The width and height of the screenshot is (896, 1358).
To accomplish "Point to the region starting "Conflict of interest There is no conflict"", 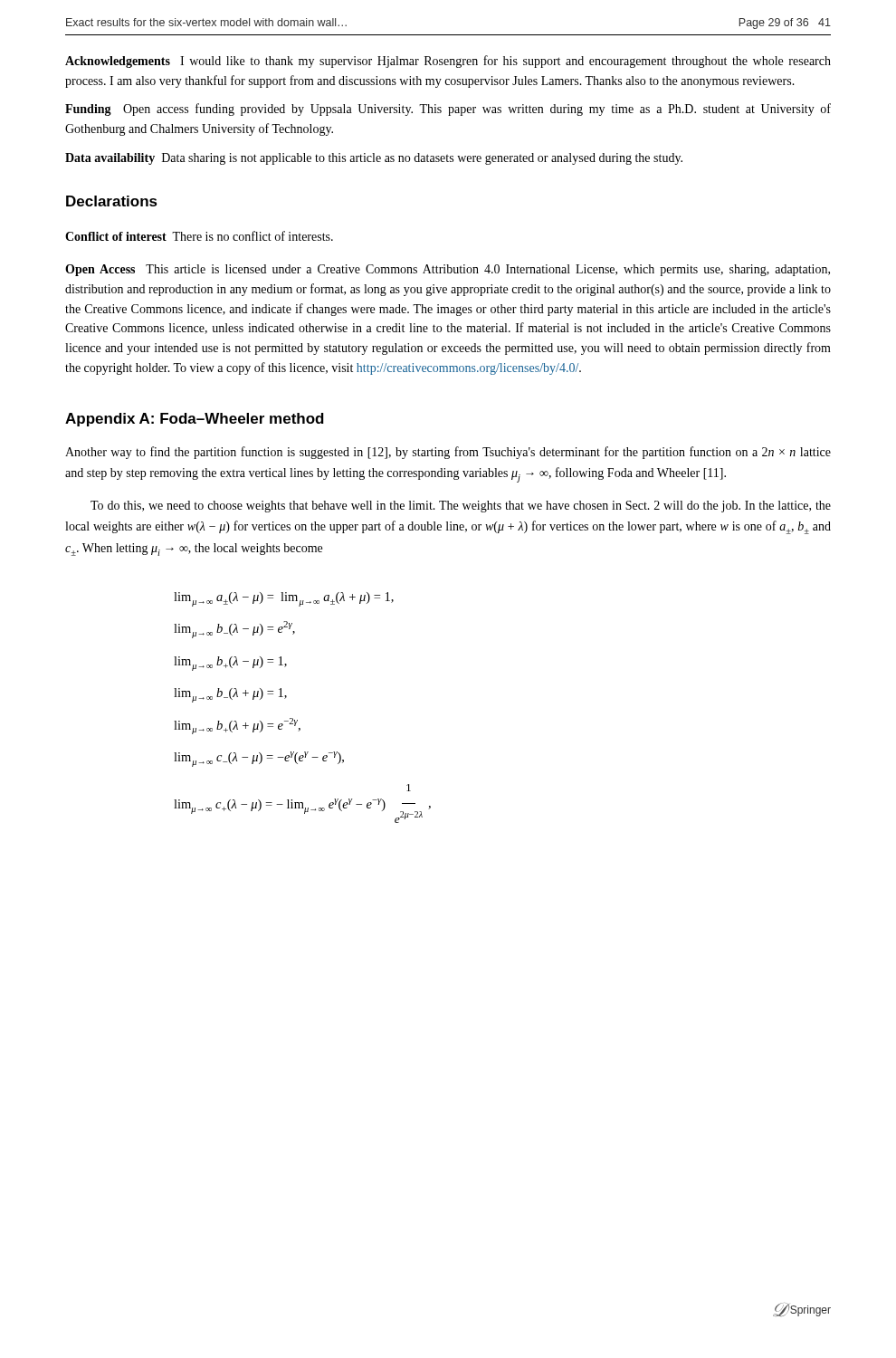I will pyautogui.click(x=199, y=236).
